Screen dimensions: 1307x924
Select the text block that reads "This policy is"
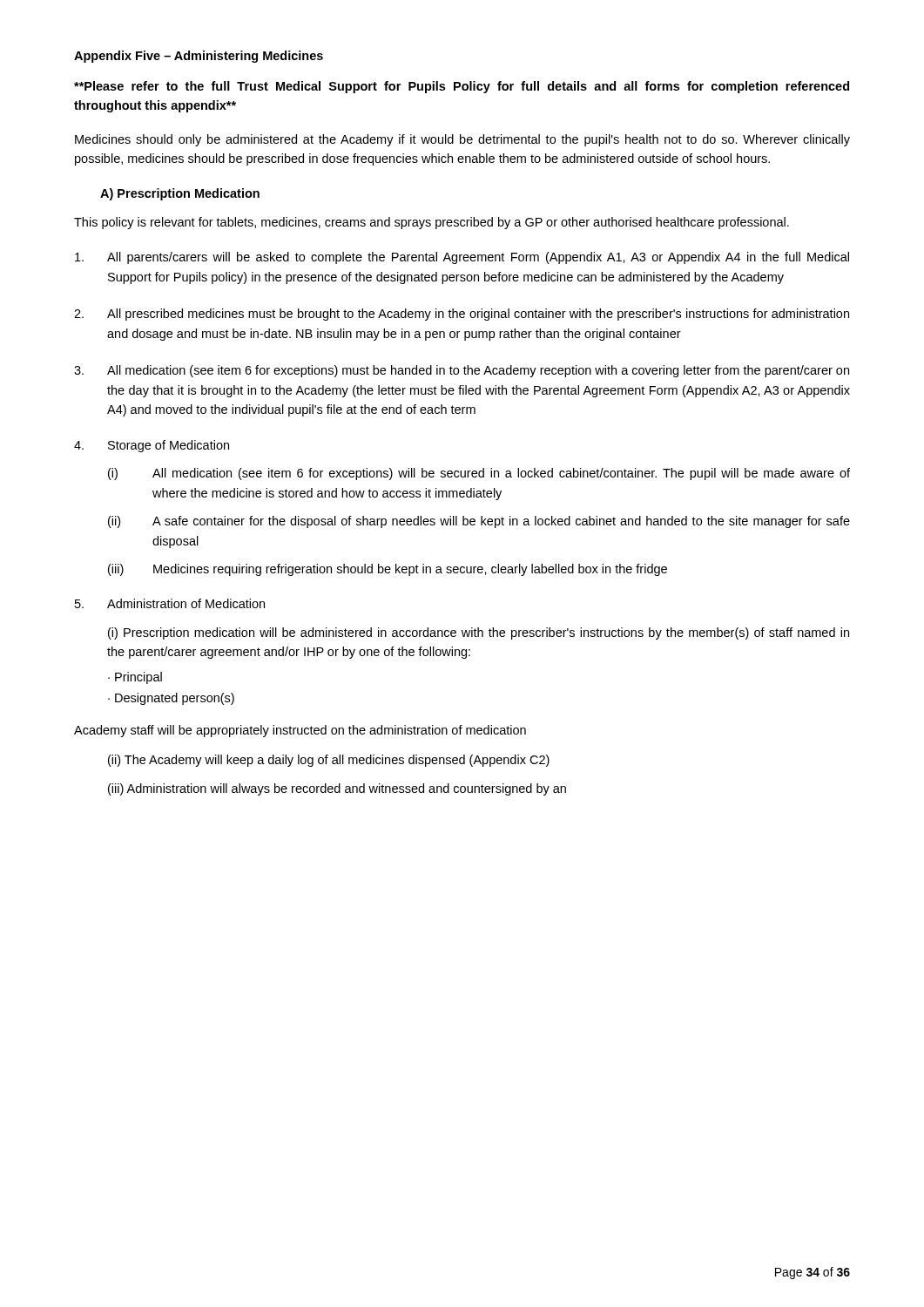tap(432, 222)
